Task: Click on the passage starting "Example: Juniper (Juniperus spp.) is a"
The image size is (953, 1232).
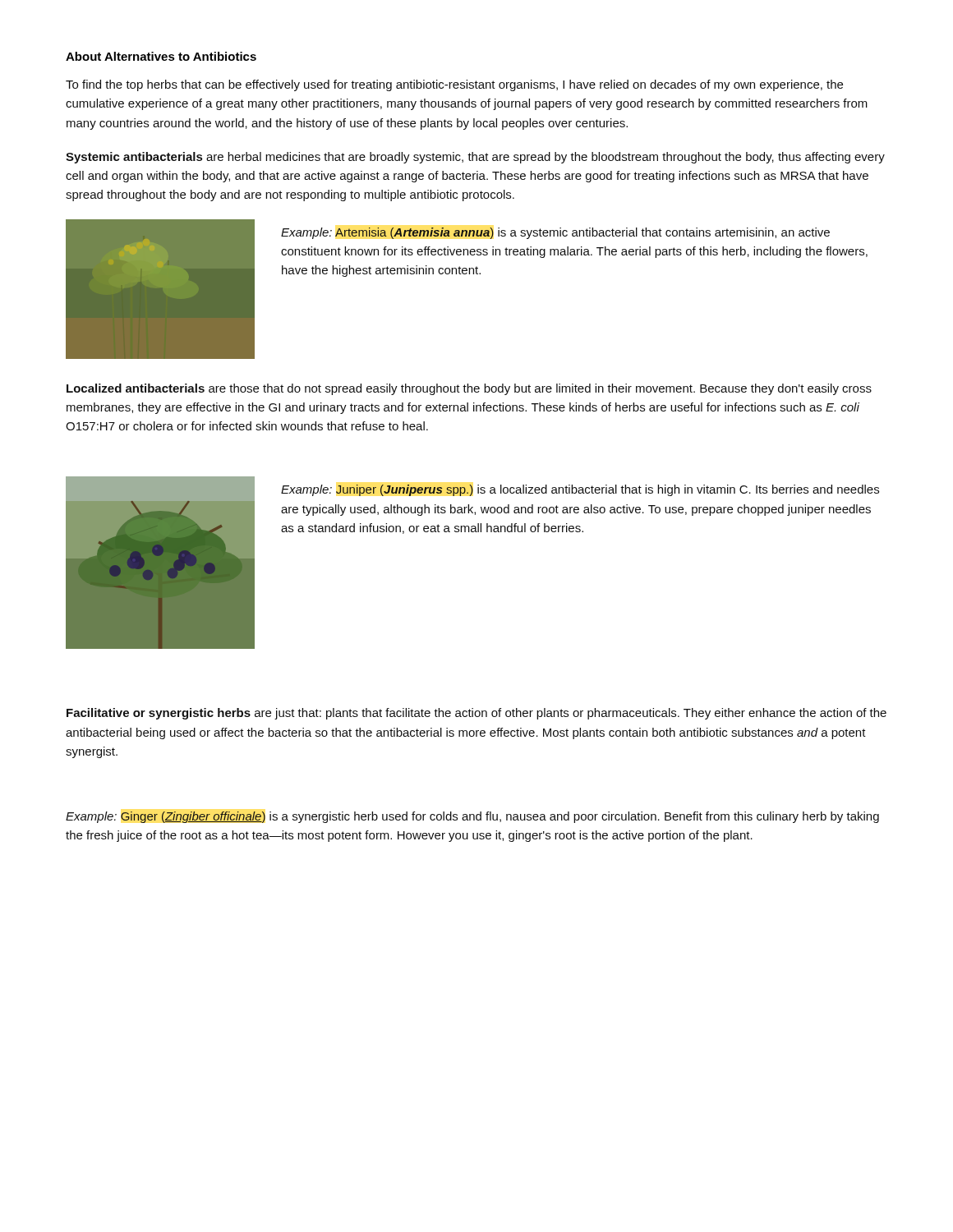Action: tap(580, 508)
